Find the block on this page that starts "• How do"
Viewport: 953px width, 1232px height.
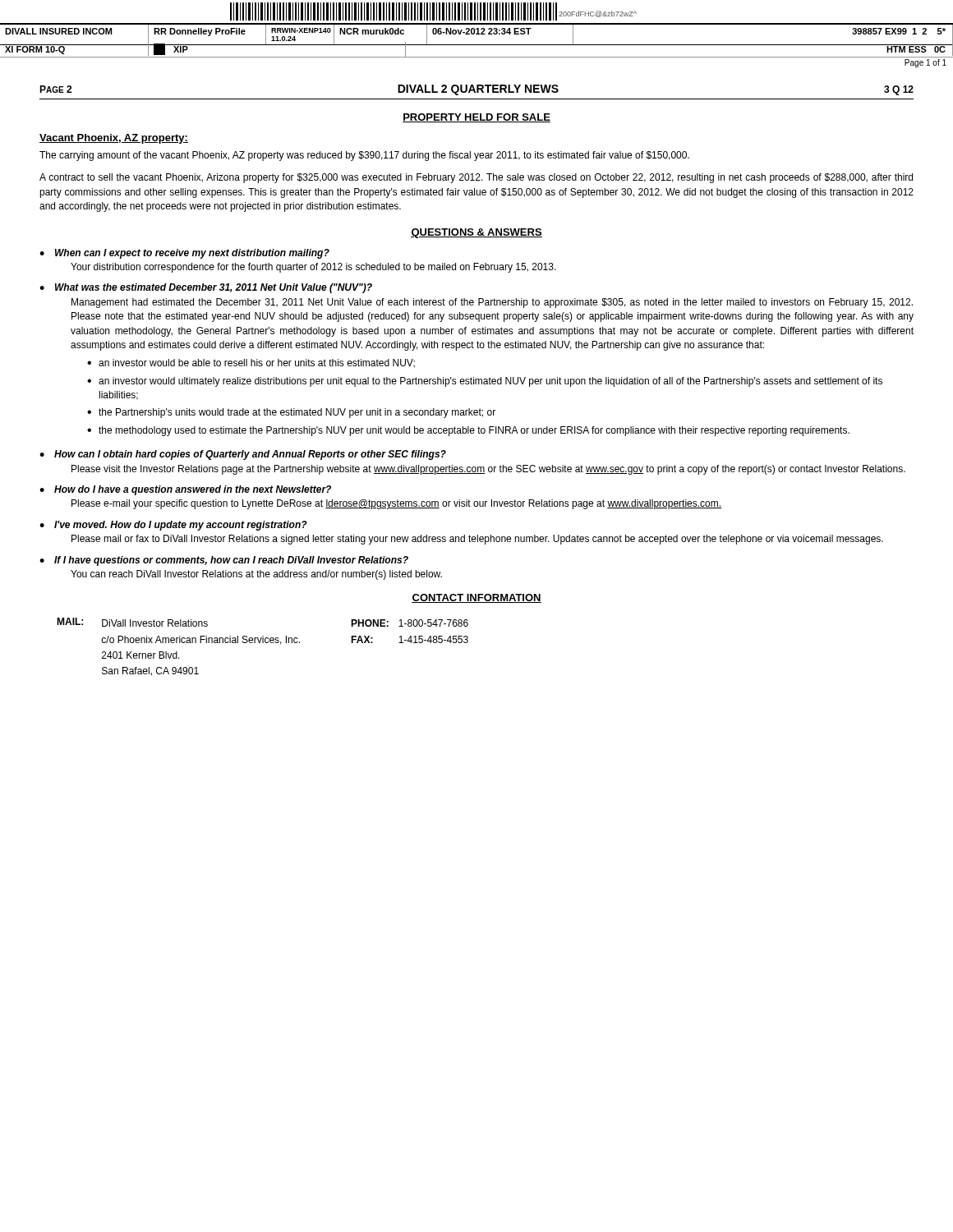point(380,497)
